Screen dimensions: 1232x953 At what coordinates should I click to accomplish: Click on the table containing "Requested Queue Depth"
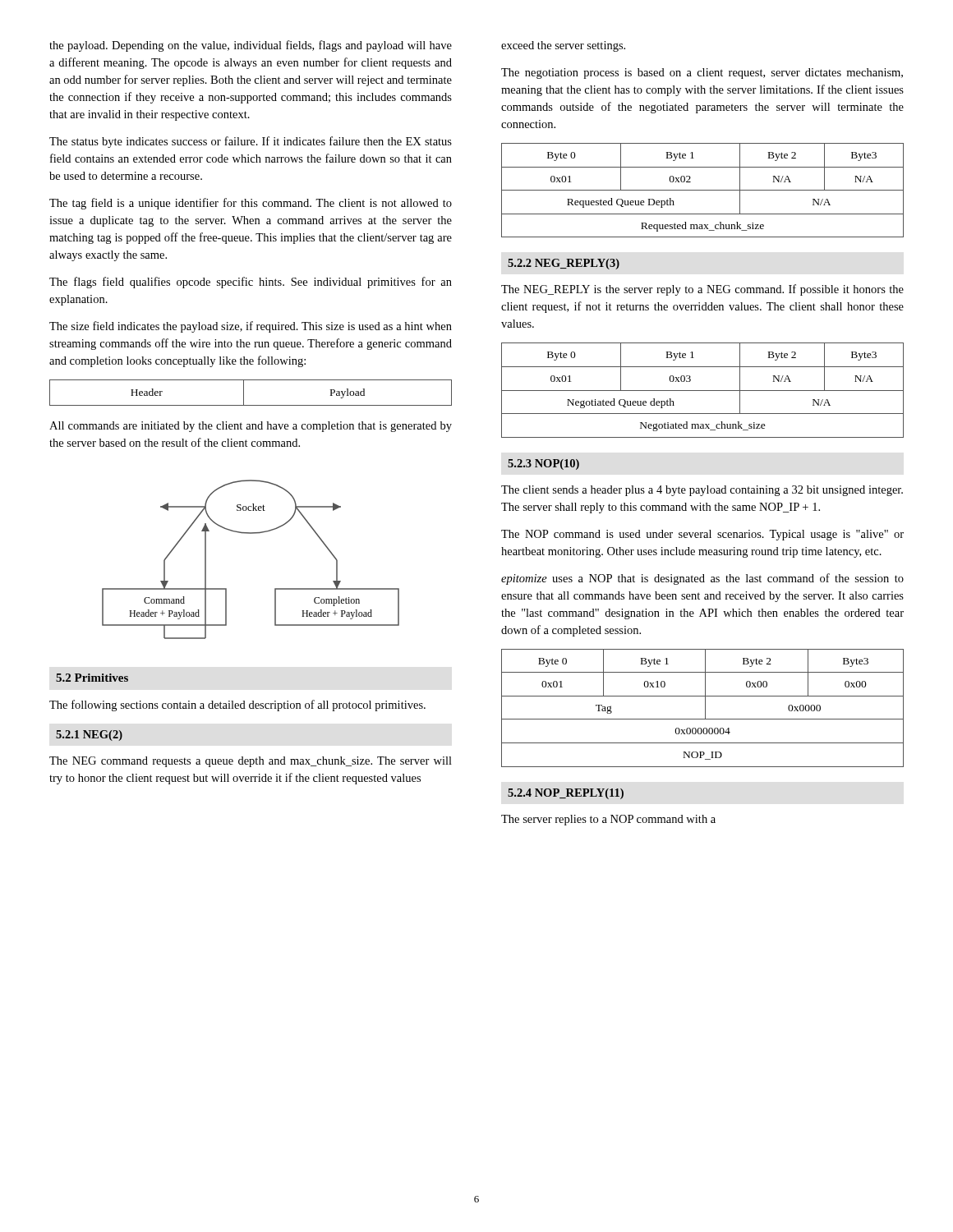click(x=702, y=190)
